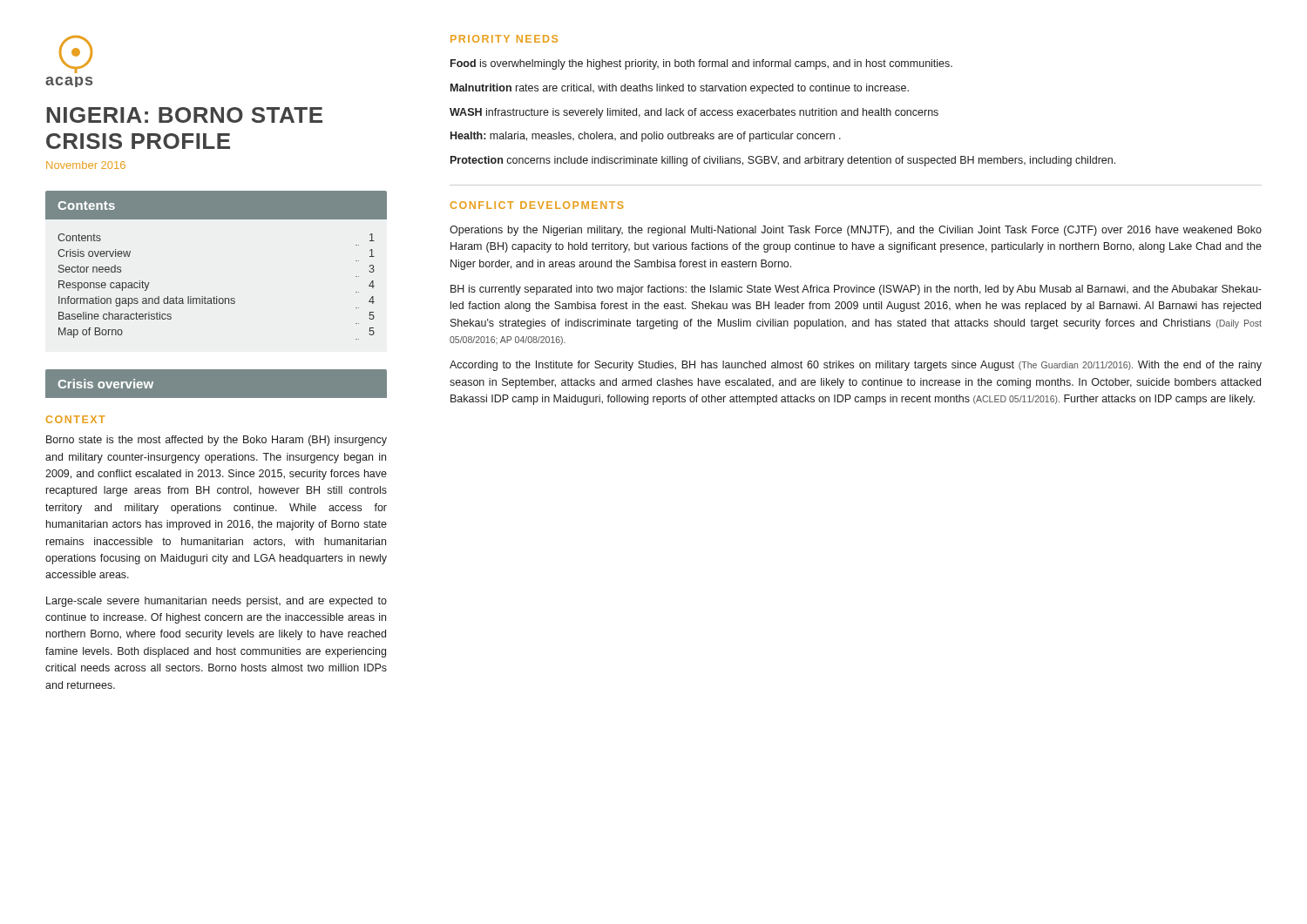This screenshot has height=924, width=1307.
Task: Locate the text block that says "Large-scale severe humanitarian needs persist, and are expected"
Action: tap(216, 643)
